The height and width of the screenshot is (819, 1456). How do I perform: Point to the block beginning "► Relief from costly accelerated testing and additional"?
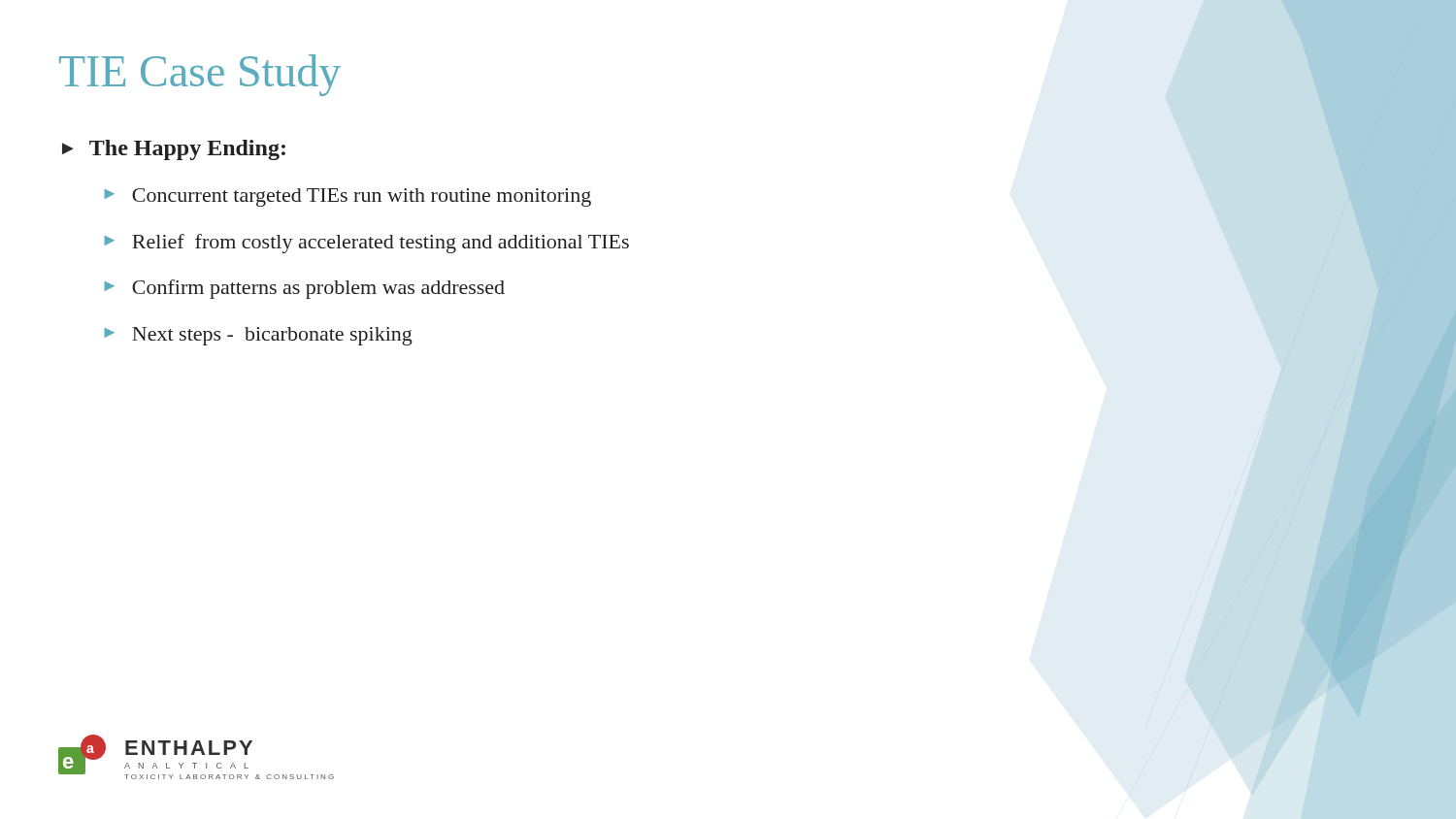point(482,241)
